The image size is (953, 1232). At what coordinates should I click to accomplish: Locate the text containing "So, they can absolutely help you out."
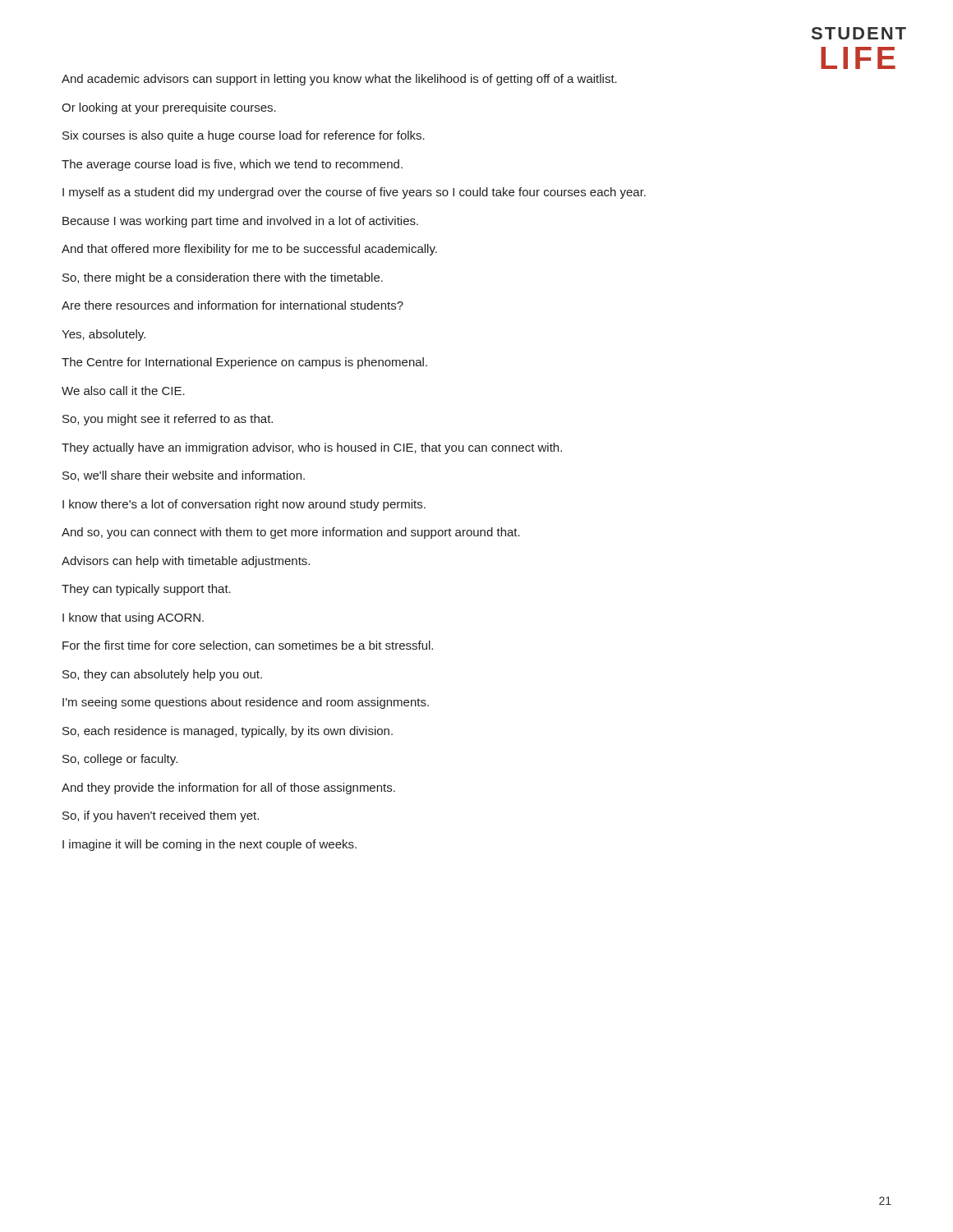162,673
